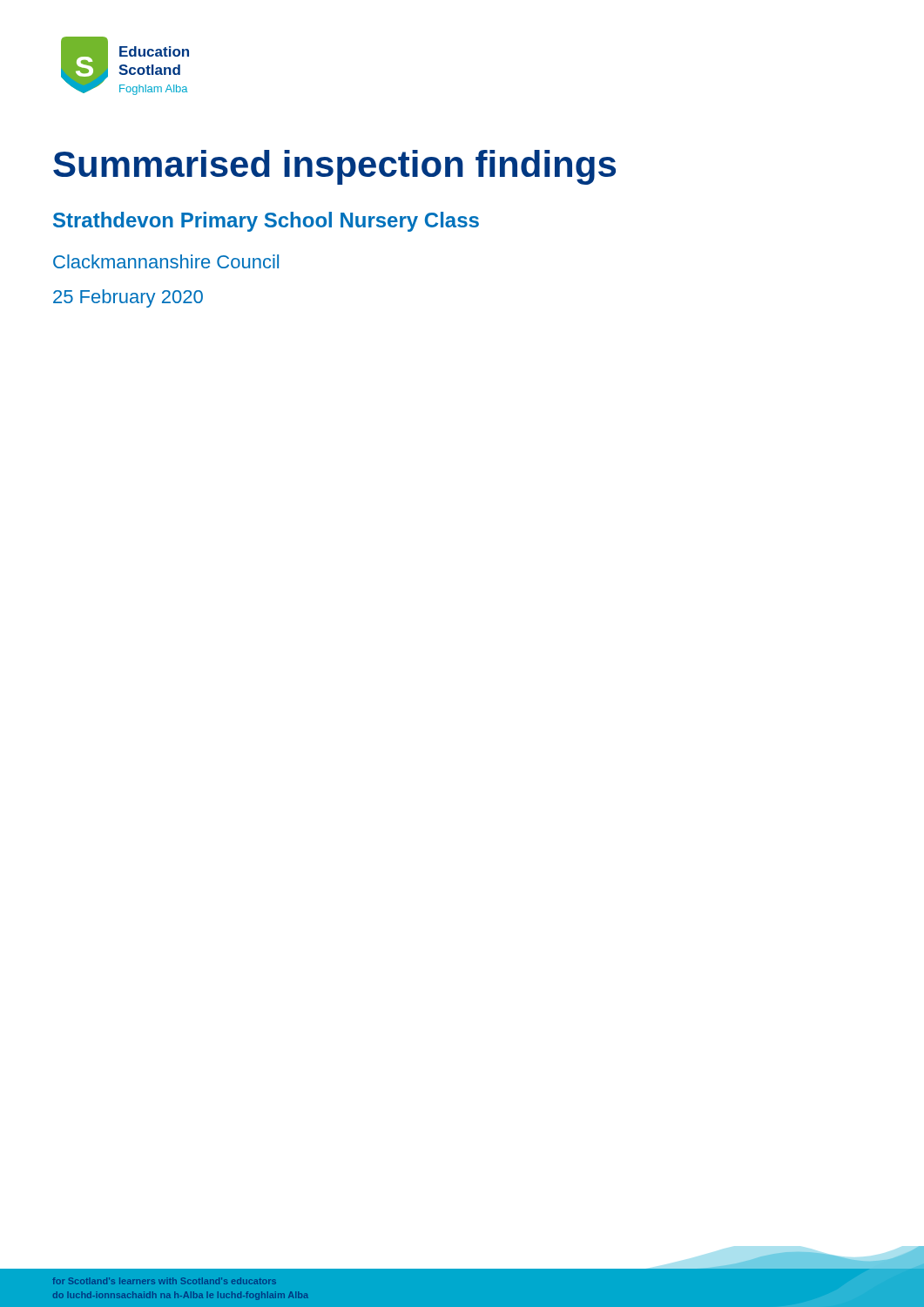Find "Strathdevon Primary School Nursery Class" on this page

point(462,220)
